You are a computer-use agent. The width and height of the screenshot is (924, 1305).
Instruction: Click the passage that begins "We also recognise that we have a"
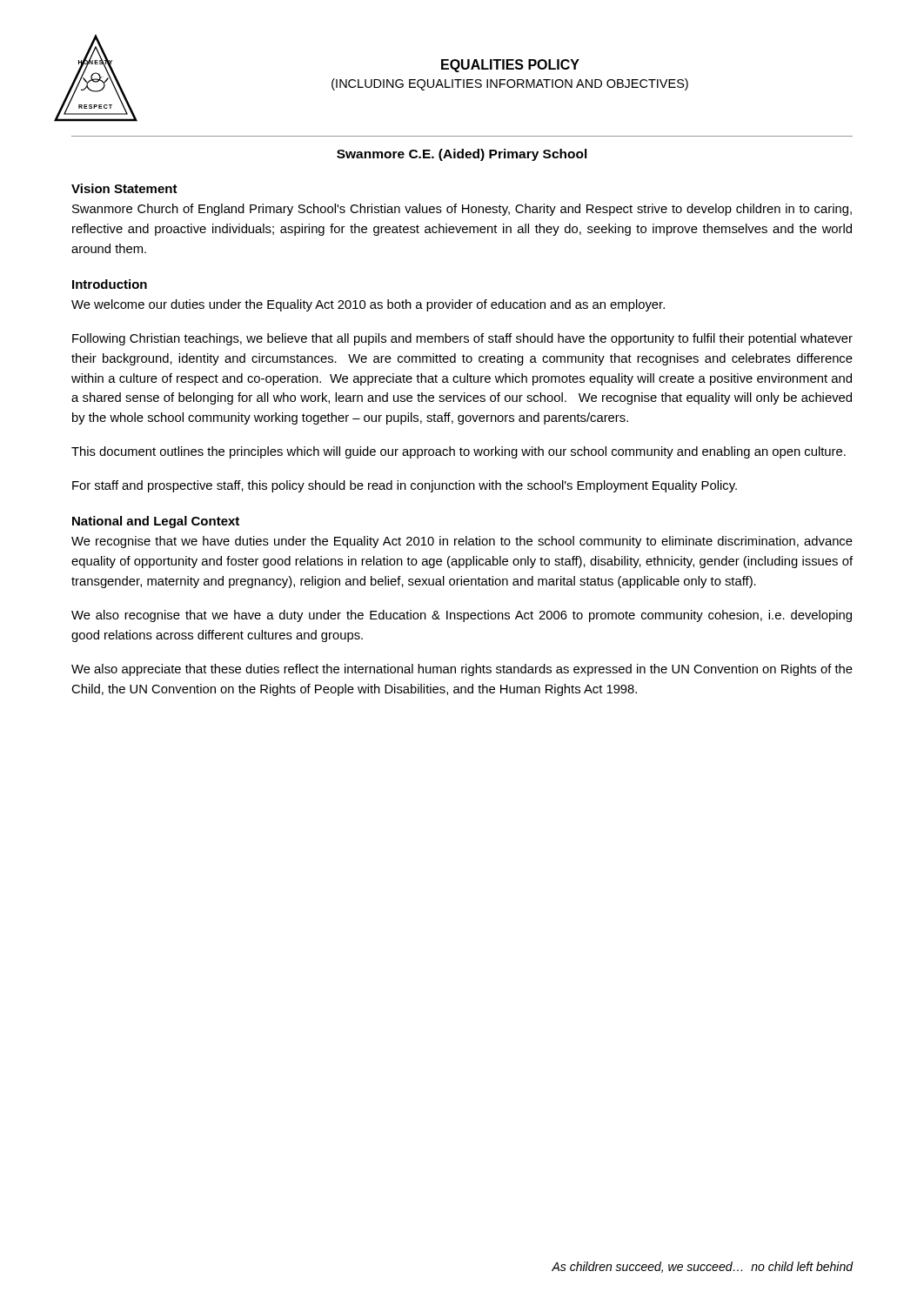(x=462, y=625)
